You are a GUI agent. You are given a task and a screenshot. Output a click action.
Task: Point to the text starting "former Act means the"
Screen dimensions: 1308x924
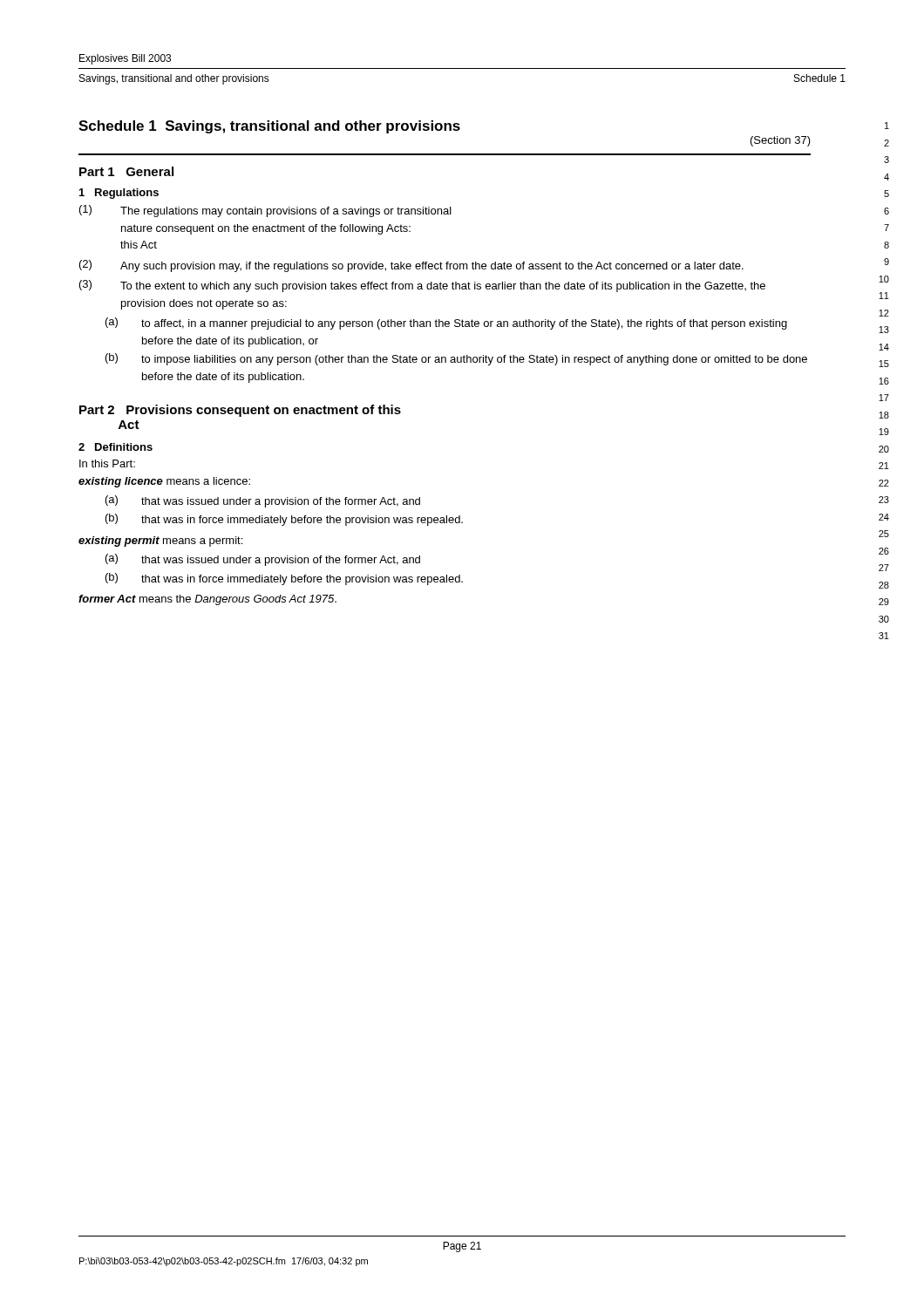pyautogui.click(x=208, y=599)
